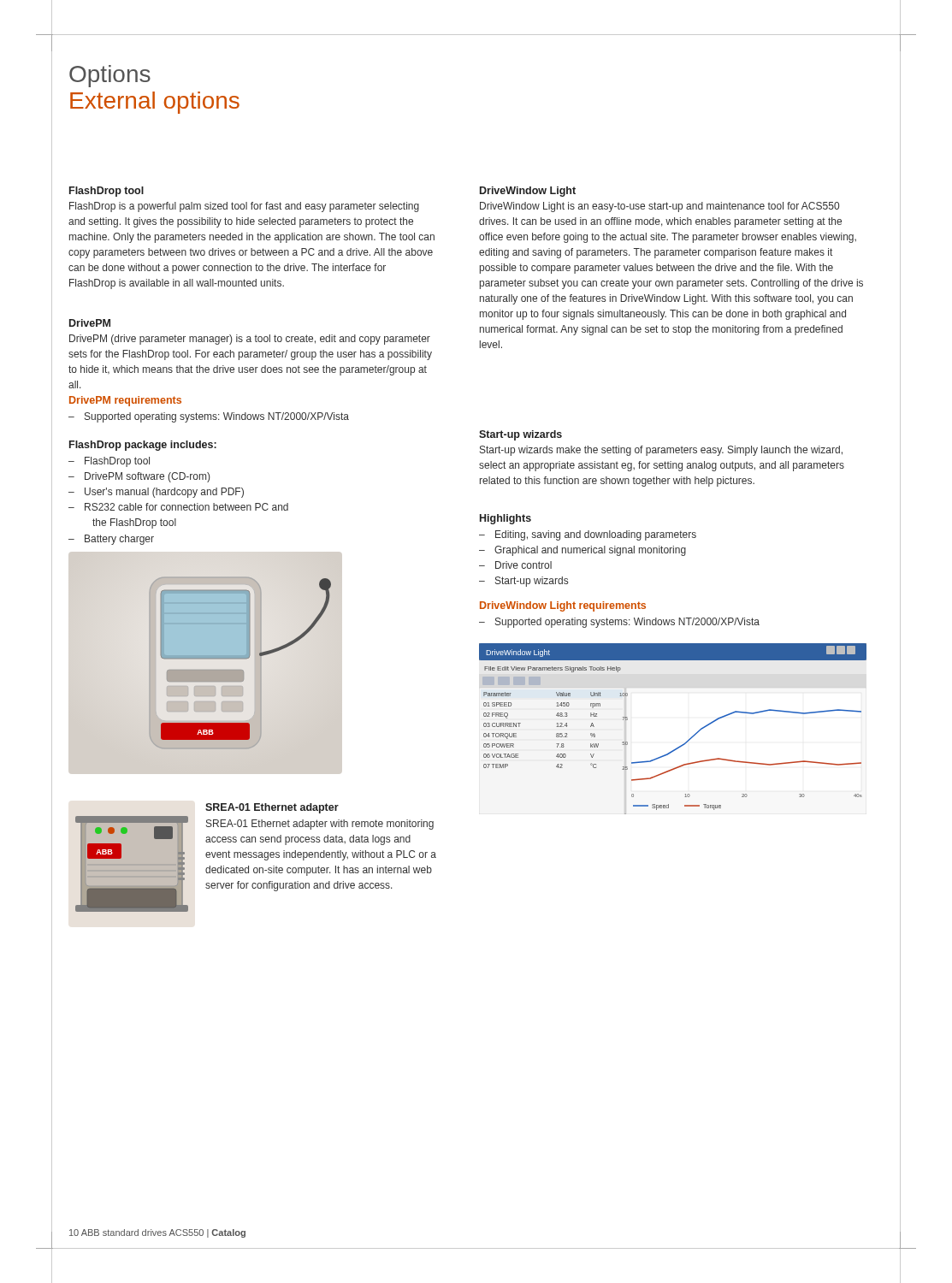Click on the text starting "Graphical and numerical signal monitoring"
The height and width of the screenshot is (1283, 952).
coord(590,550)
